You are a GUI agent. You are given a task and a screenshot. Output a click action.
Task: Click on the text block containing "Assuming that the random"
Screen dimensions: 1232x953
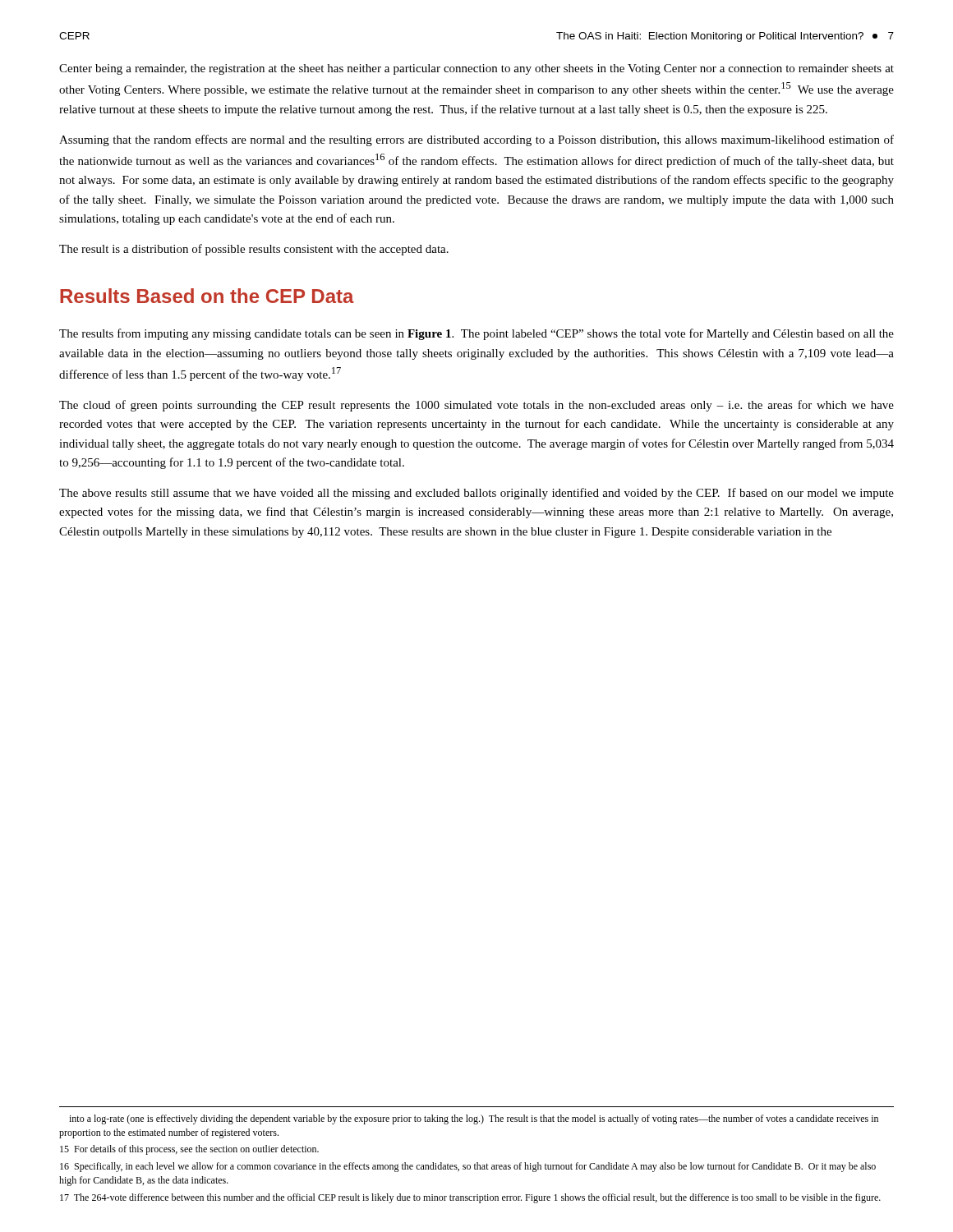click(x=476, y=179)
